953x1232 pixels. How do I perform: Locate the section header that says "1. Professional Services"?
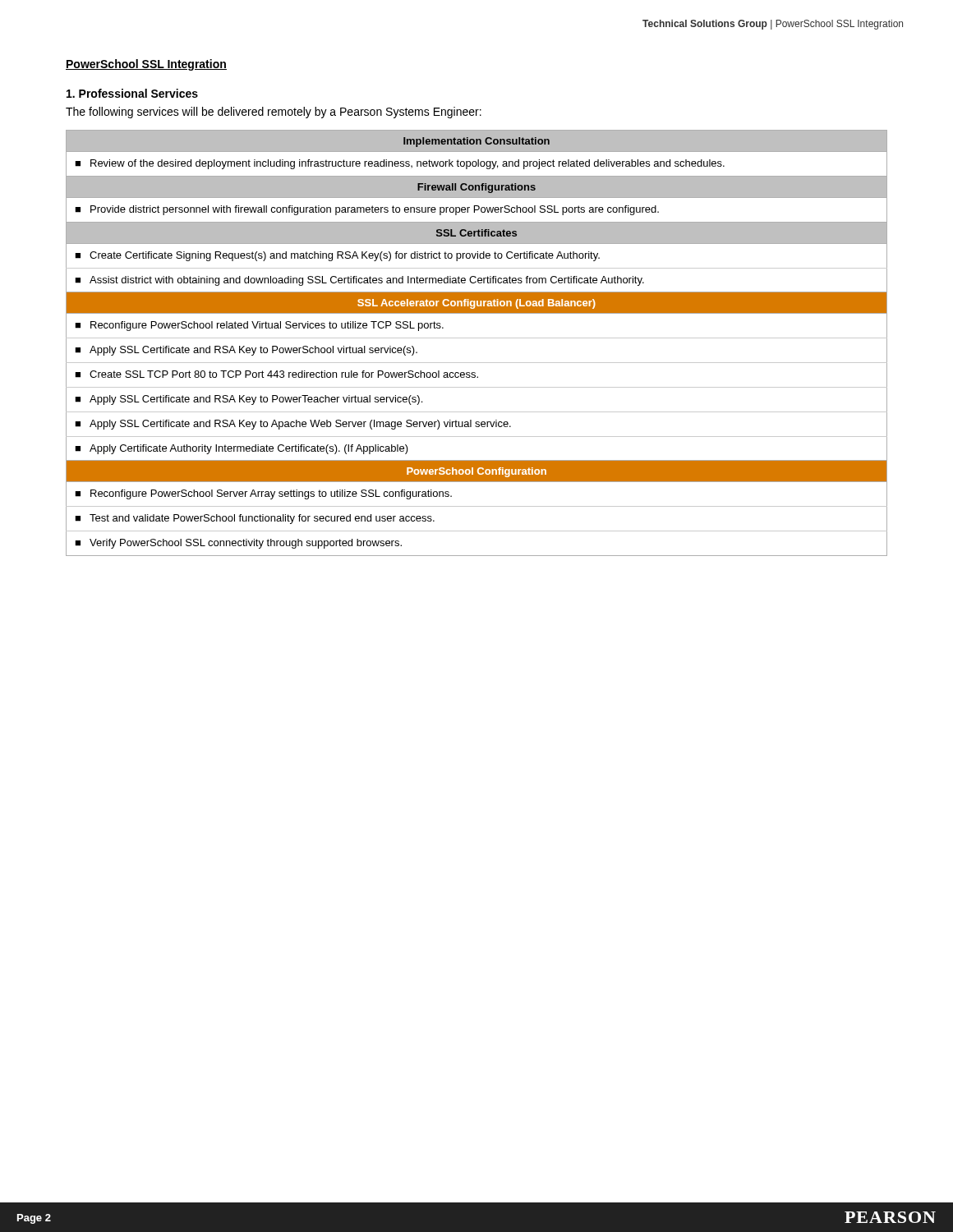pos(132,94)
